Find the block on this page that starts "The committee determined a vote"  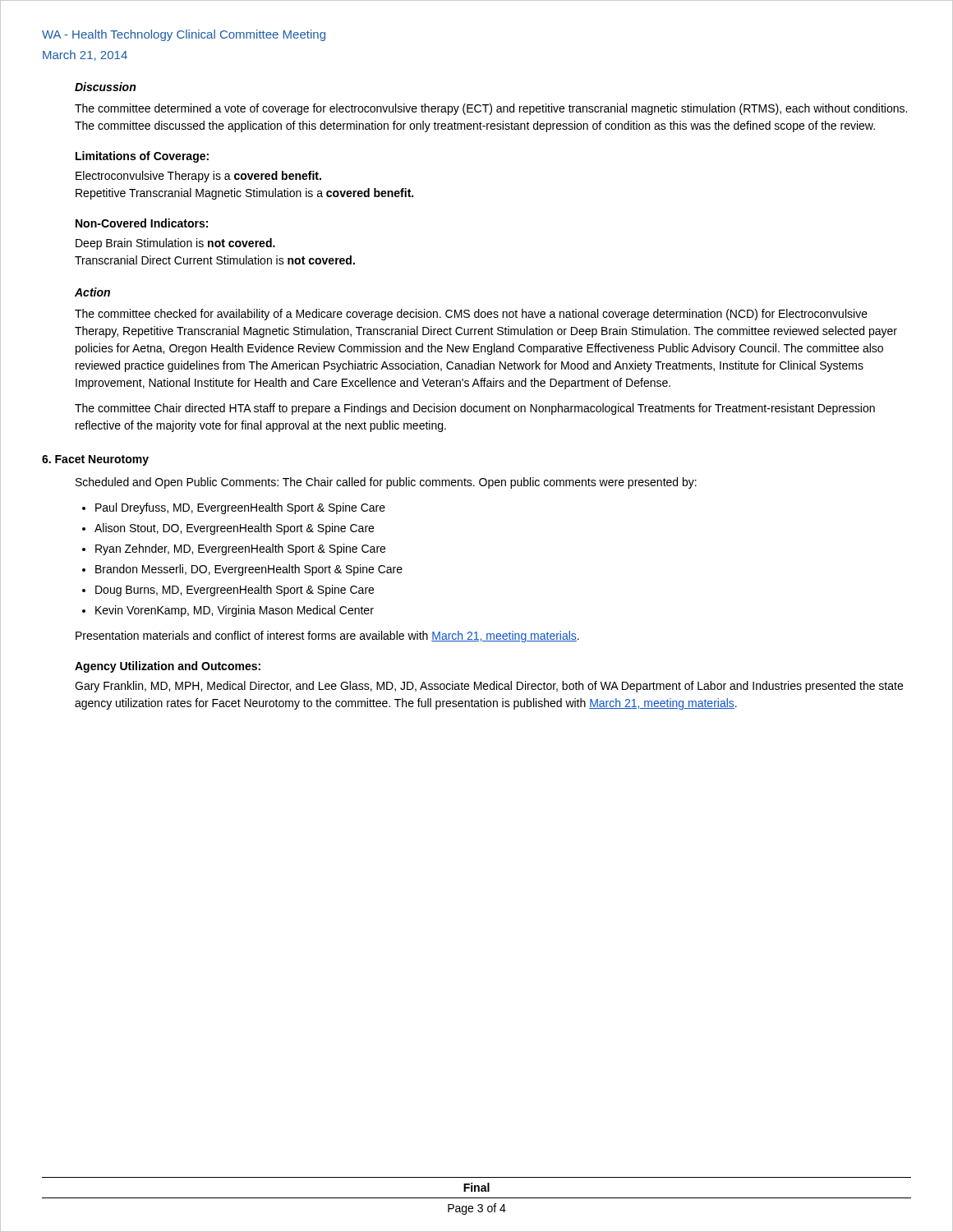pyautogui.click(x=493, y=117)
